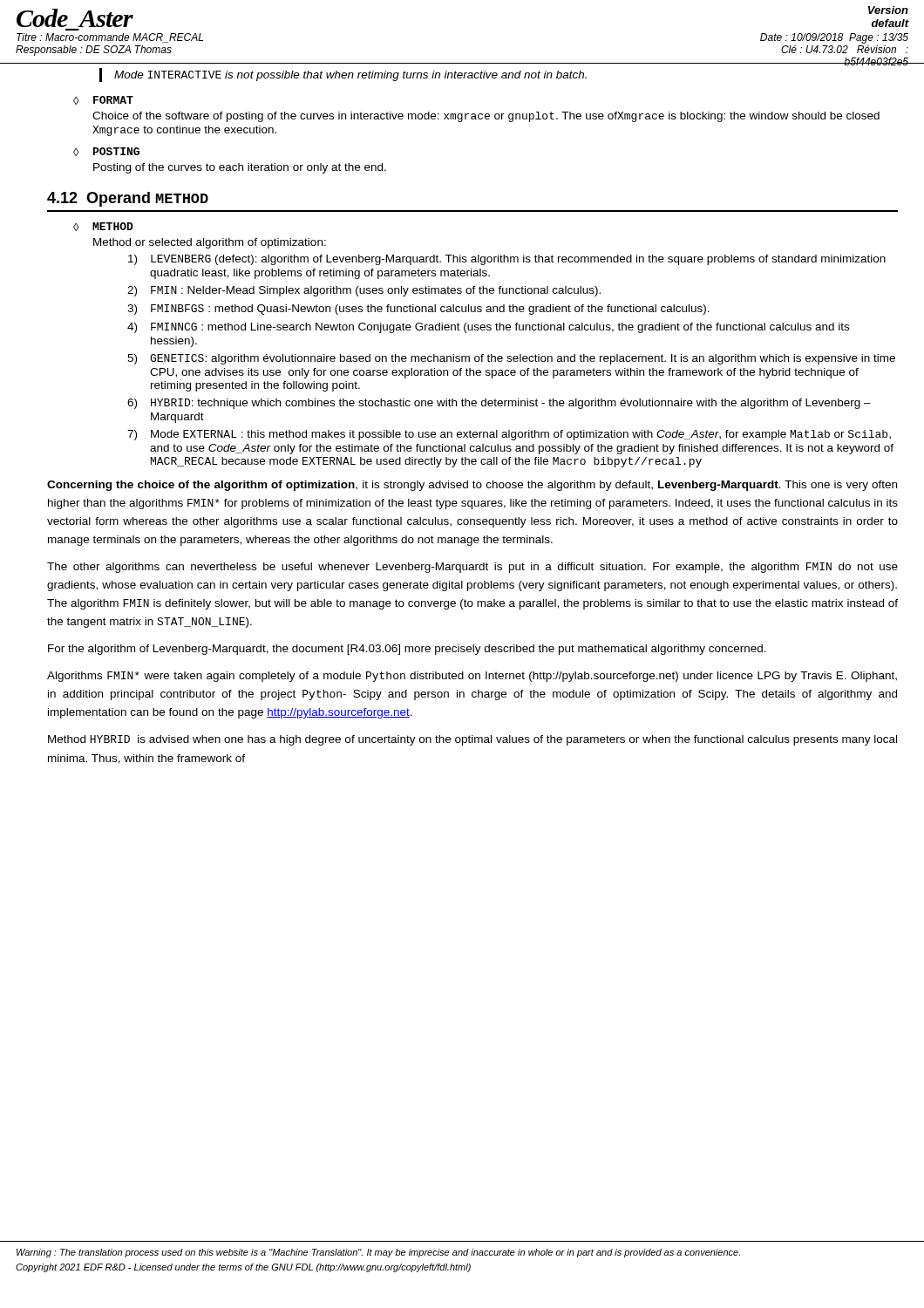Locate a section header
924x1308 pixels.
[128, 198]
